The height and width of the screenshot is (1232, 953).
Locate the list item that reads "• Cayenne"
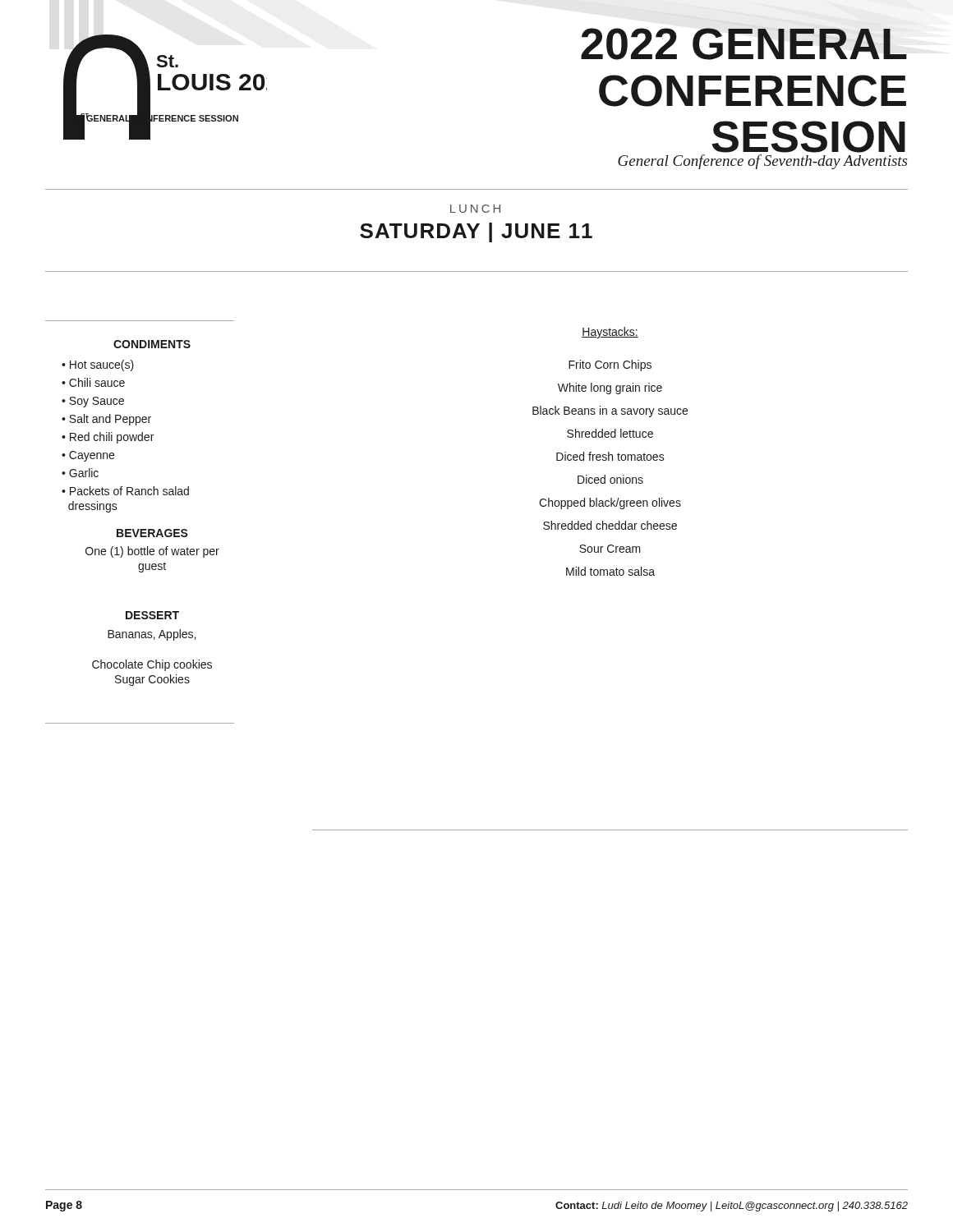coord(88,455)
